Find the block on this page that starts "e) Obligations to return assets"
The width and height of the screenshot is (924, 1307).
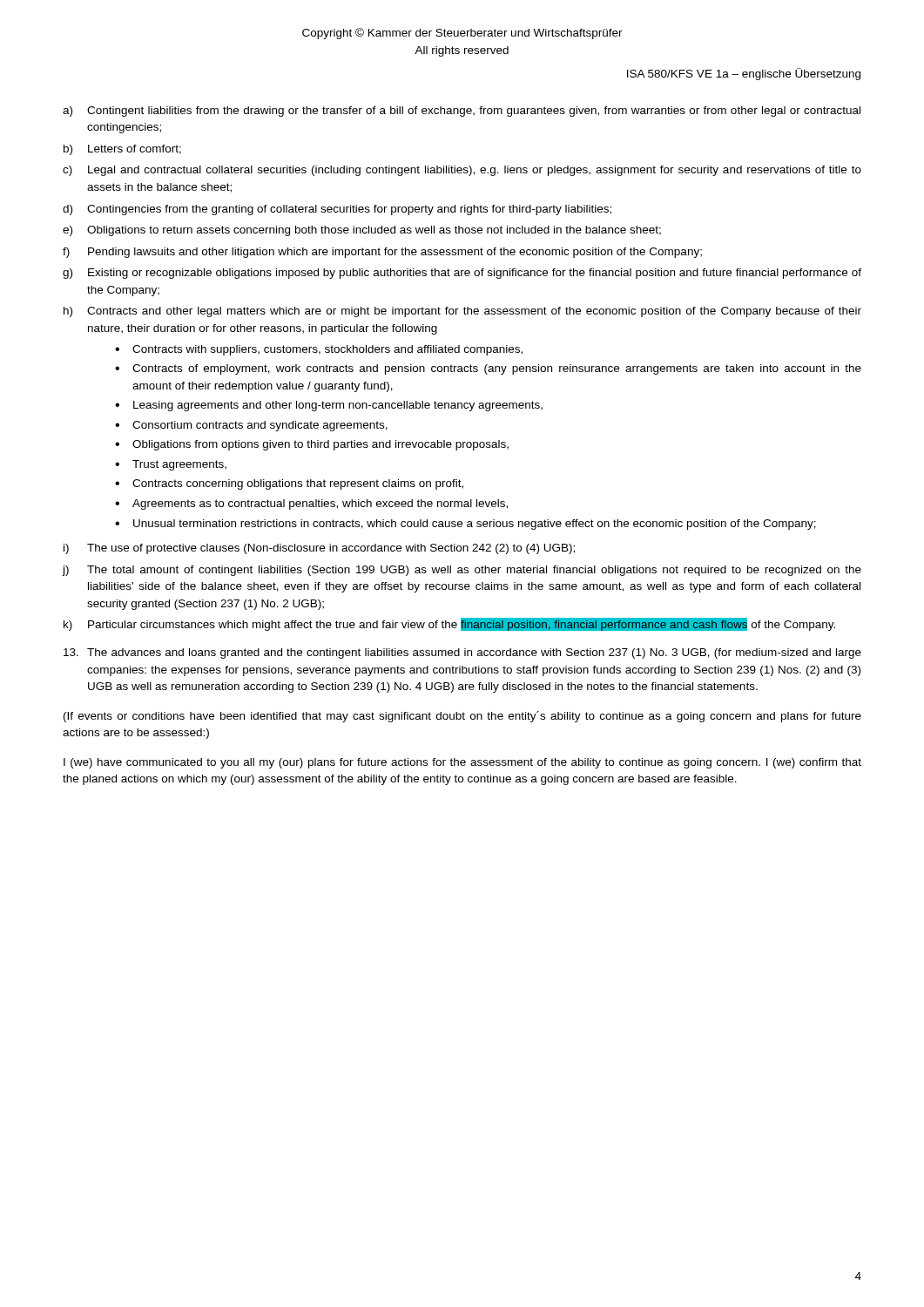[x=462, y=230]
